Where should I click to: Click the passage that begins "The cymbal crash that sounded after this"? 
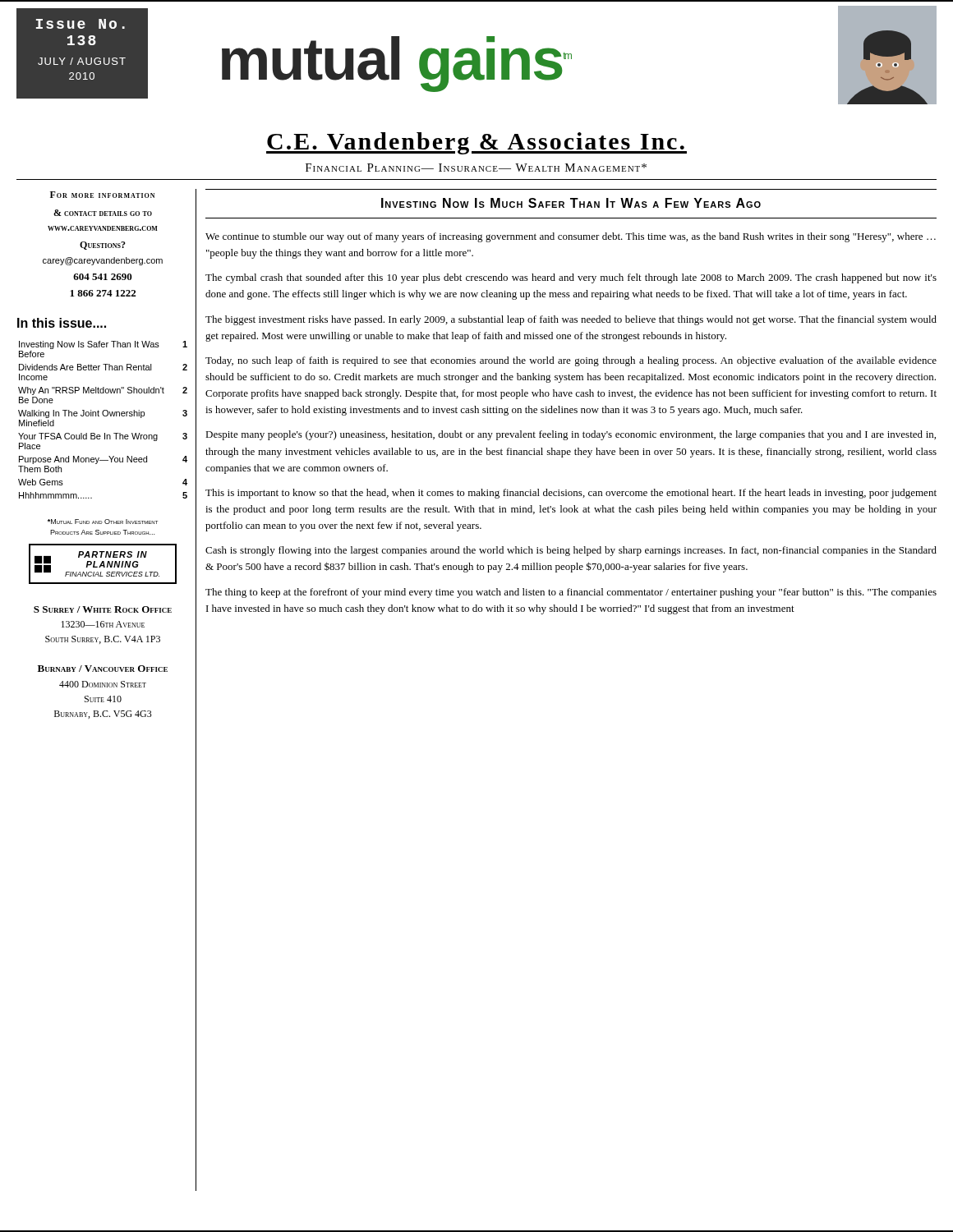tap(571, 286)
